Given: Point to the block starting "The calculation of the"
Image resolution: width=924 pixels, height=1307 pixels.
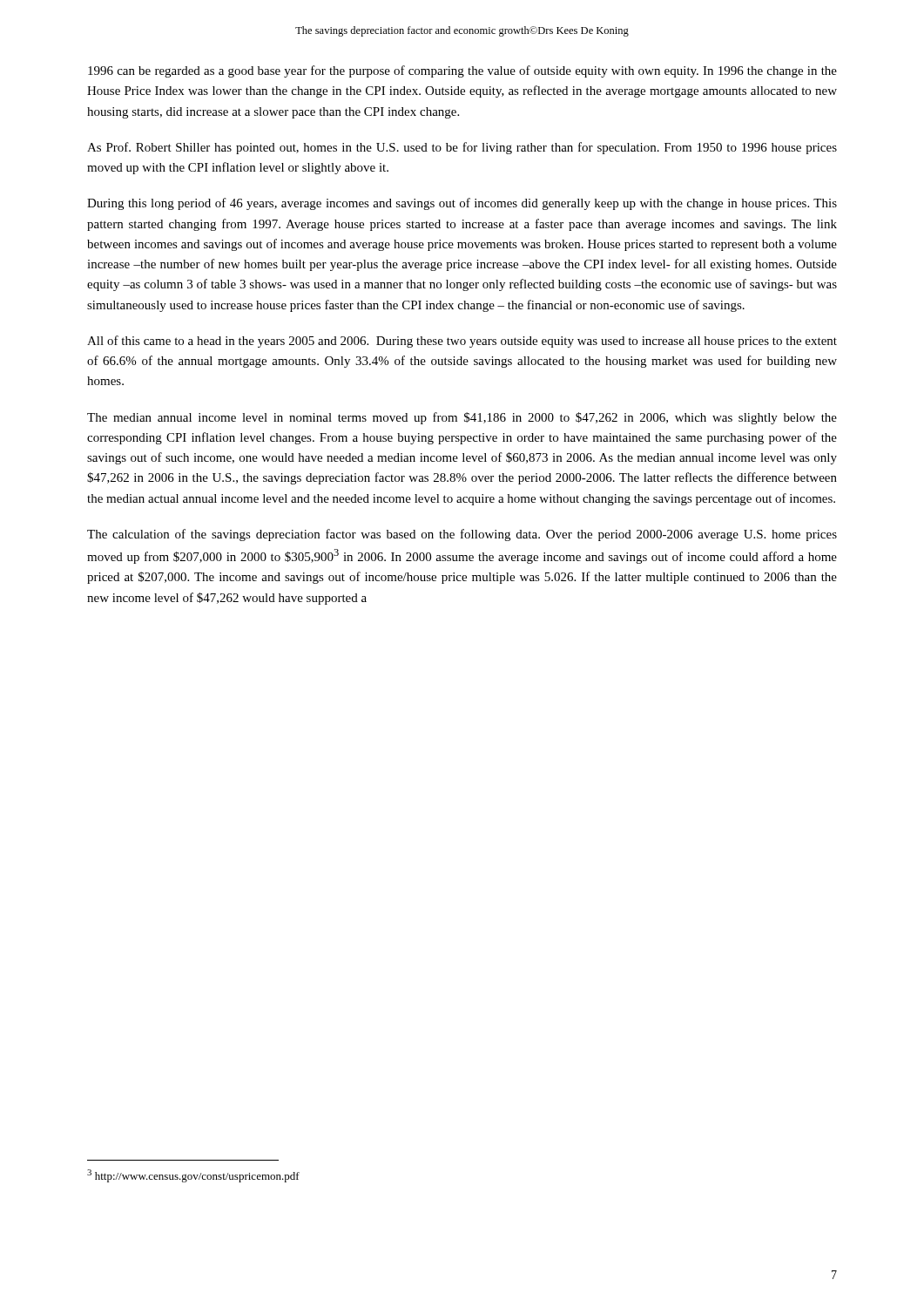Looking at the screenshot, I should pos(462,566).
